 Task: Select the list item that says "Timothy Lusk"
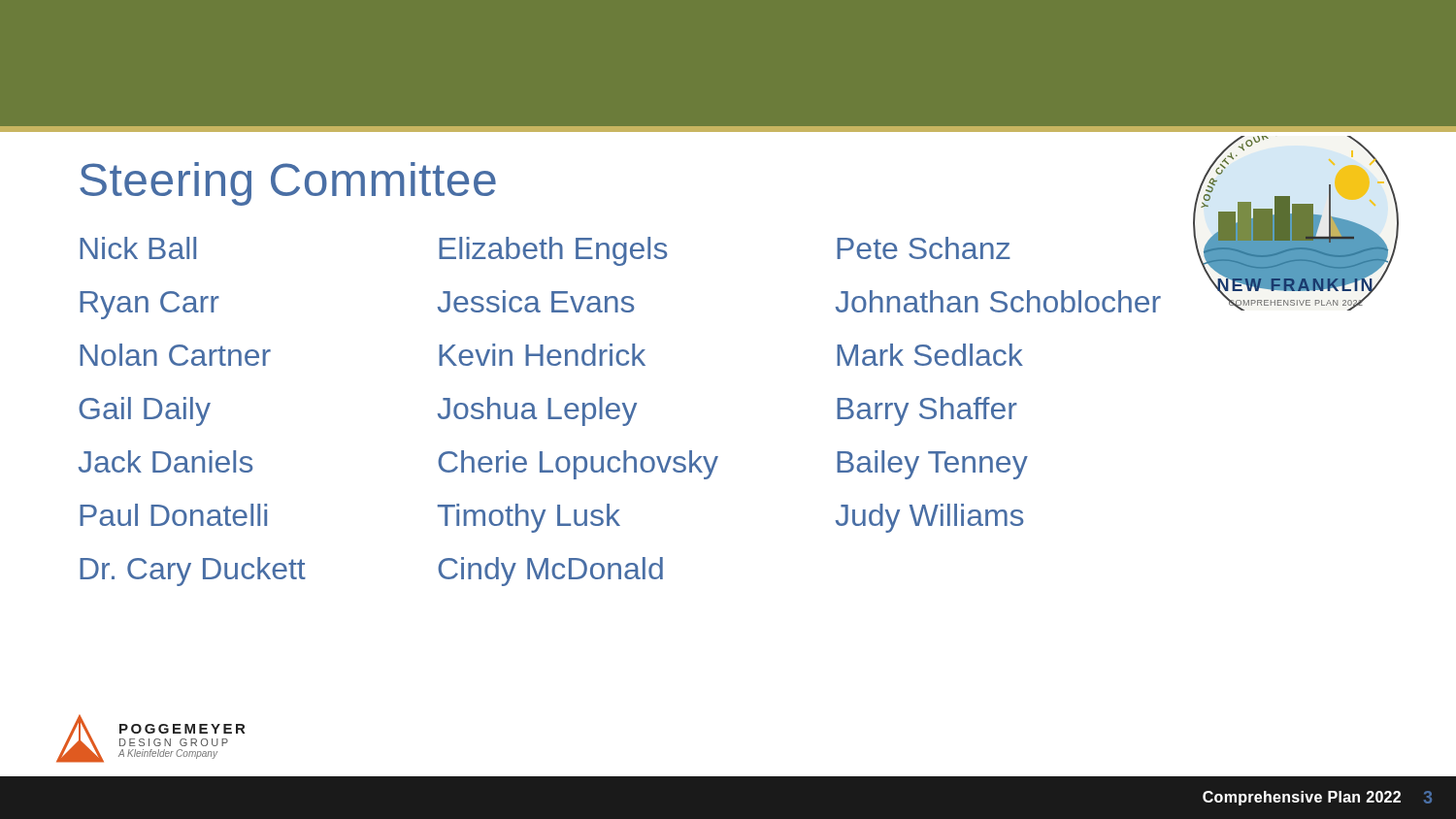coord(529,515)
